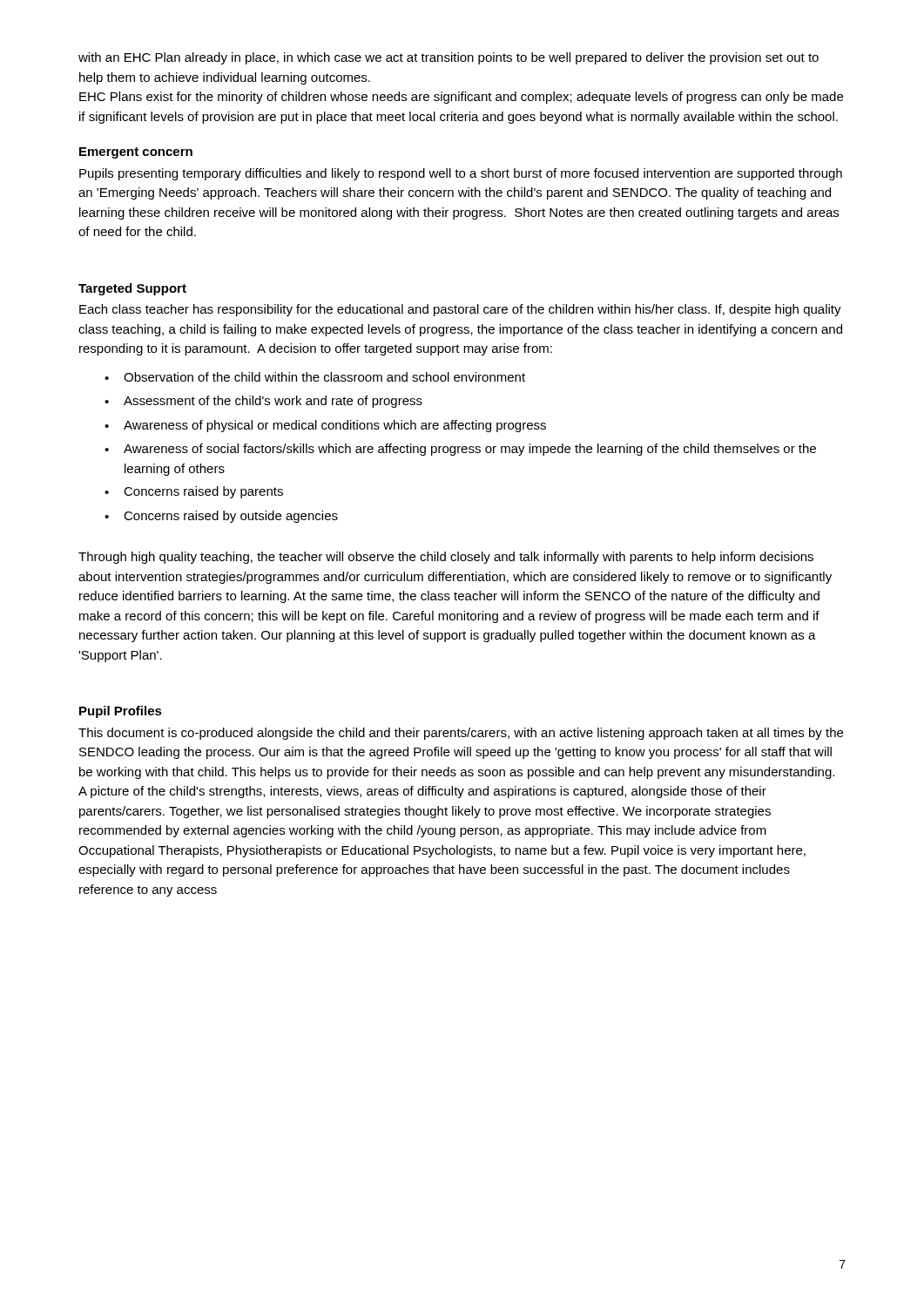The width and height of the screenshot is (924, 1307).
Task: Navigate to the text block starting "Pupil Profiles"
Action: point(120,711)
